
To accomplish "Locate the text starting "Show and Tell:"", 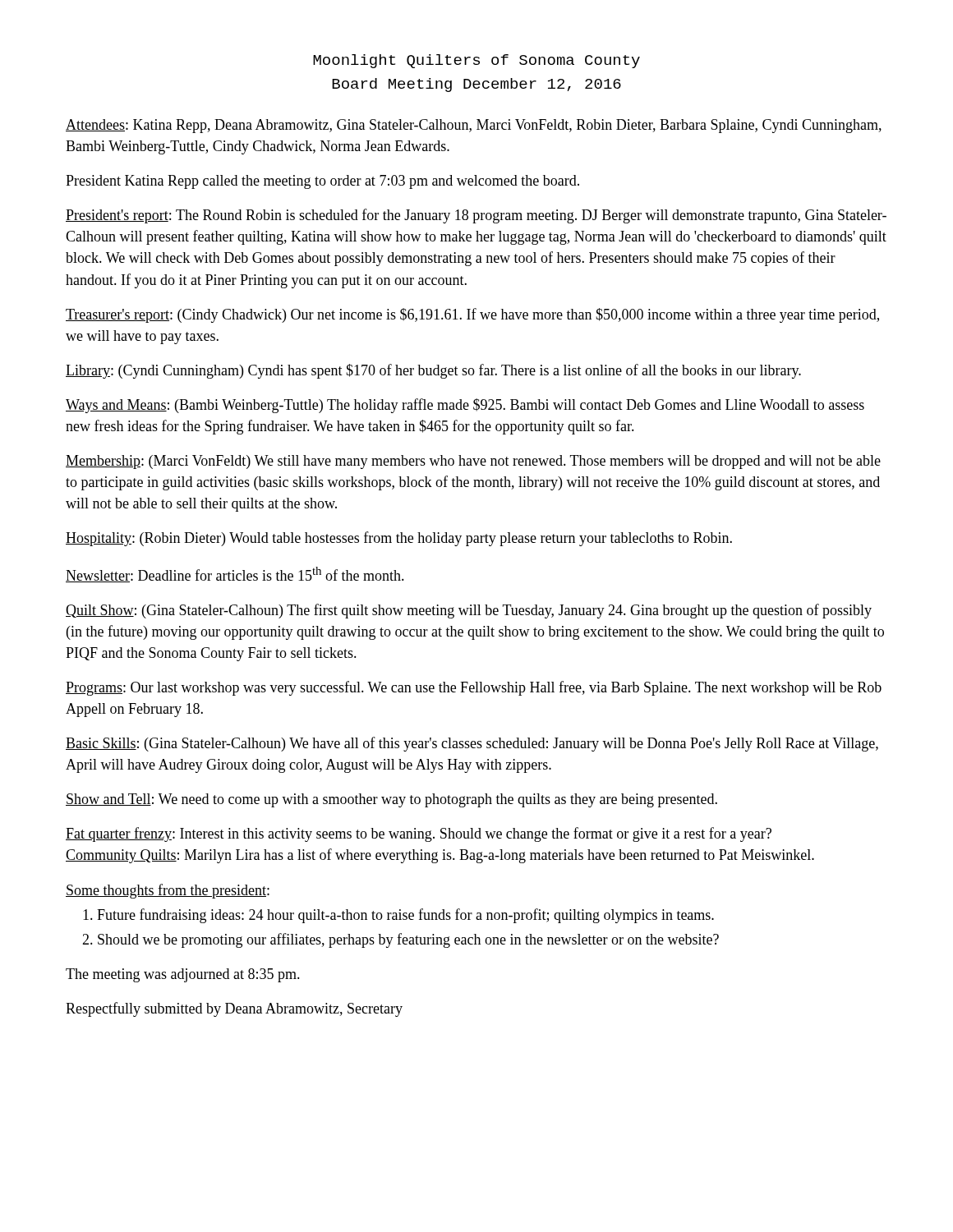I will [x=392, y=799].
